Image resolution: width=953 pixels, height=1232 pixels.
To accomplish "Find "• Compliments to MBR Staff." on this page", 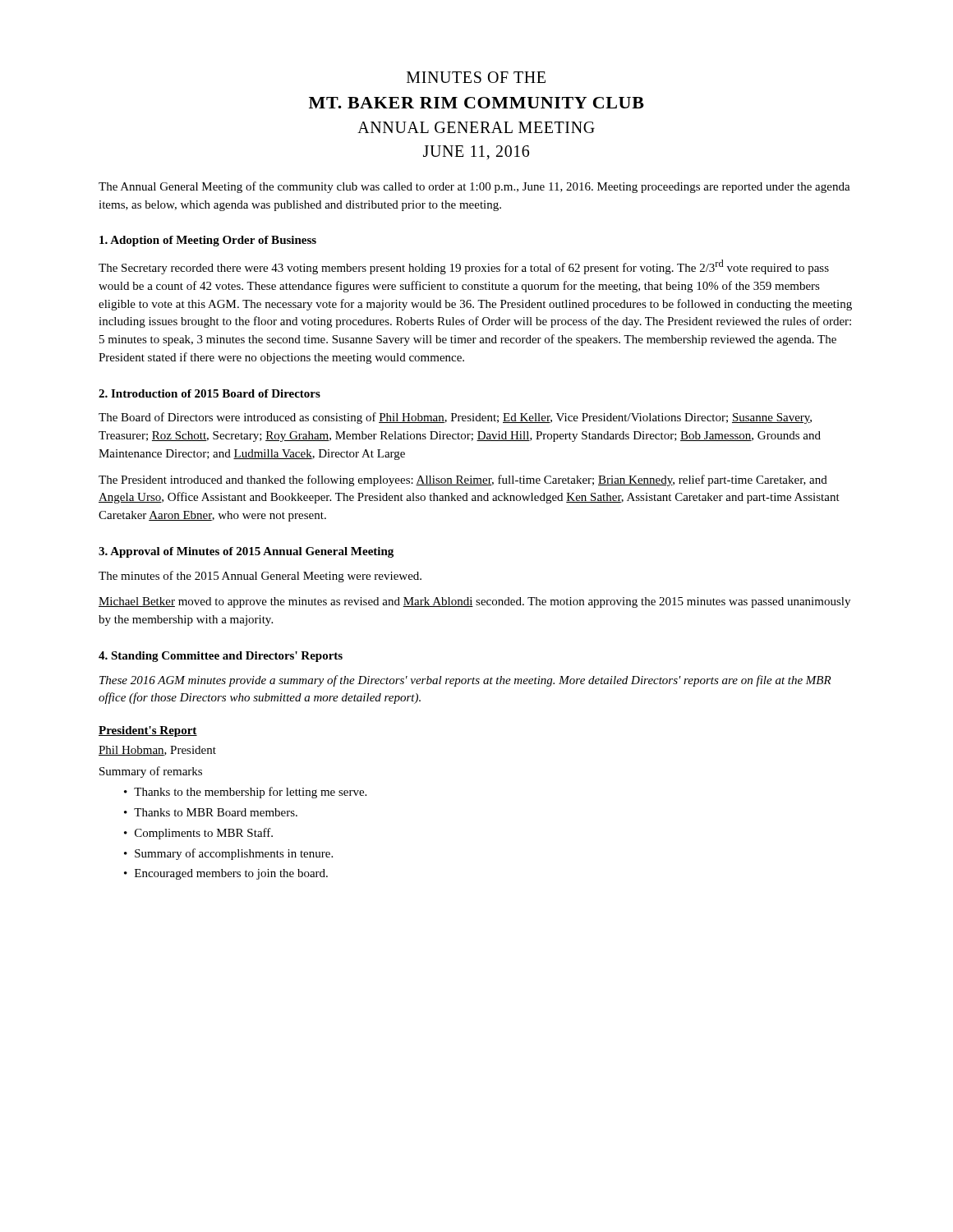I will pos(198,834).
